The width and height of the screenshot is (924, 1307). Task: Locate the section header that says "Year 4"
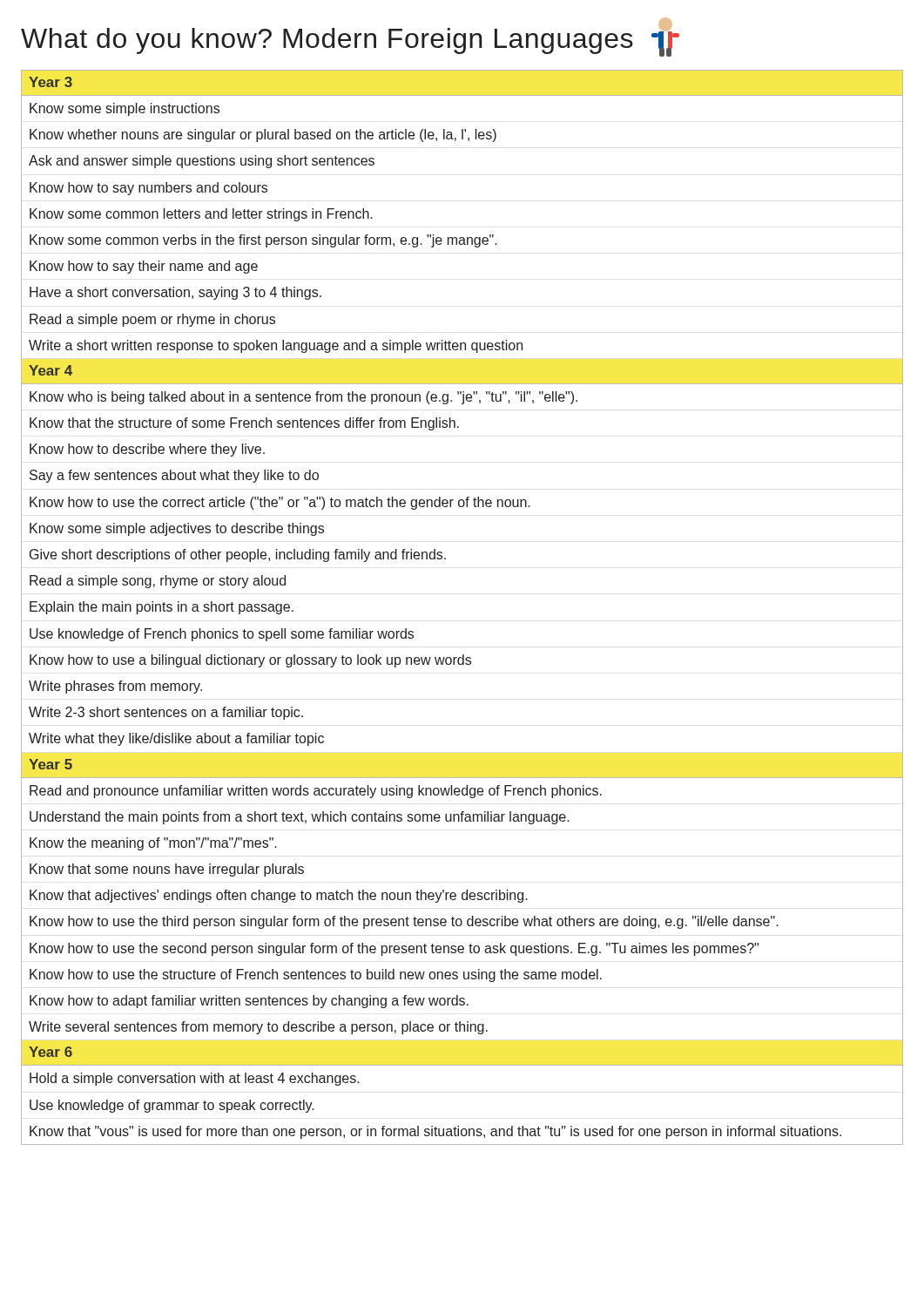coord(51,371)
